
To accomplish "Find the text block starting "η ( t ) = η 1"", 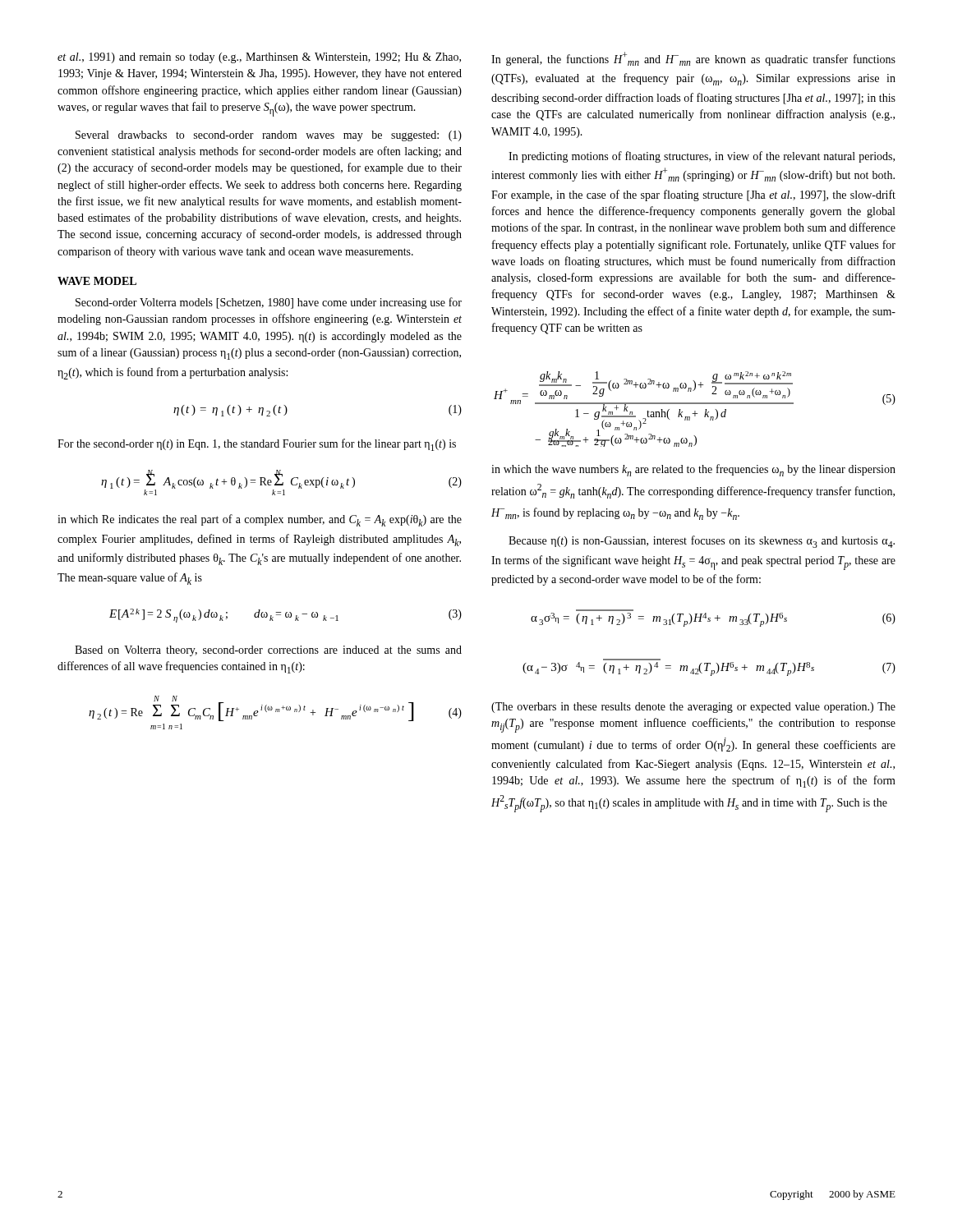I will tap(228, 410).
